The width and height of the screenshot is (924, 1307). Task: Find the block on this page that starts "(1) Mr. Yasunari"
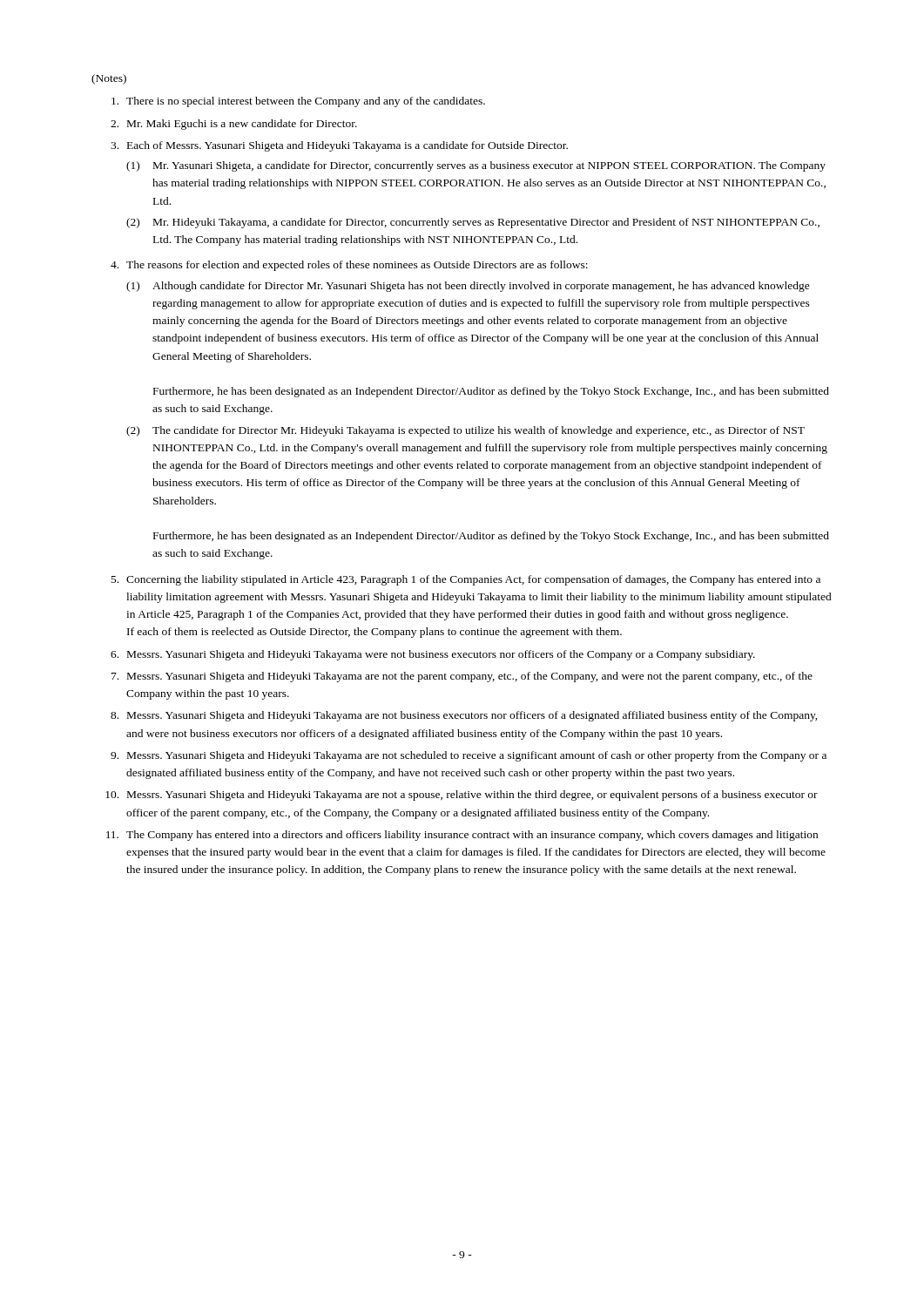click(x=479, y=183)
